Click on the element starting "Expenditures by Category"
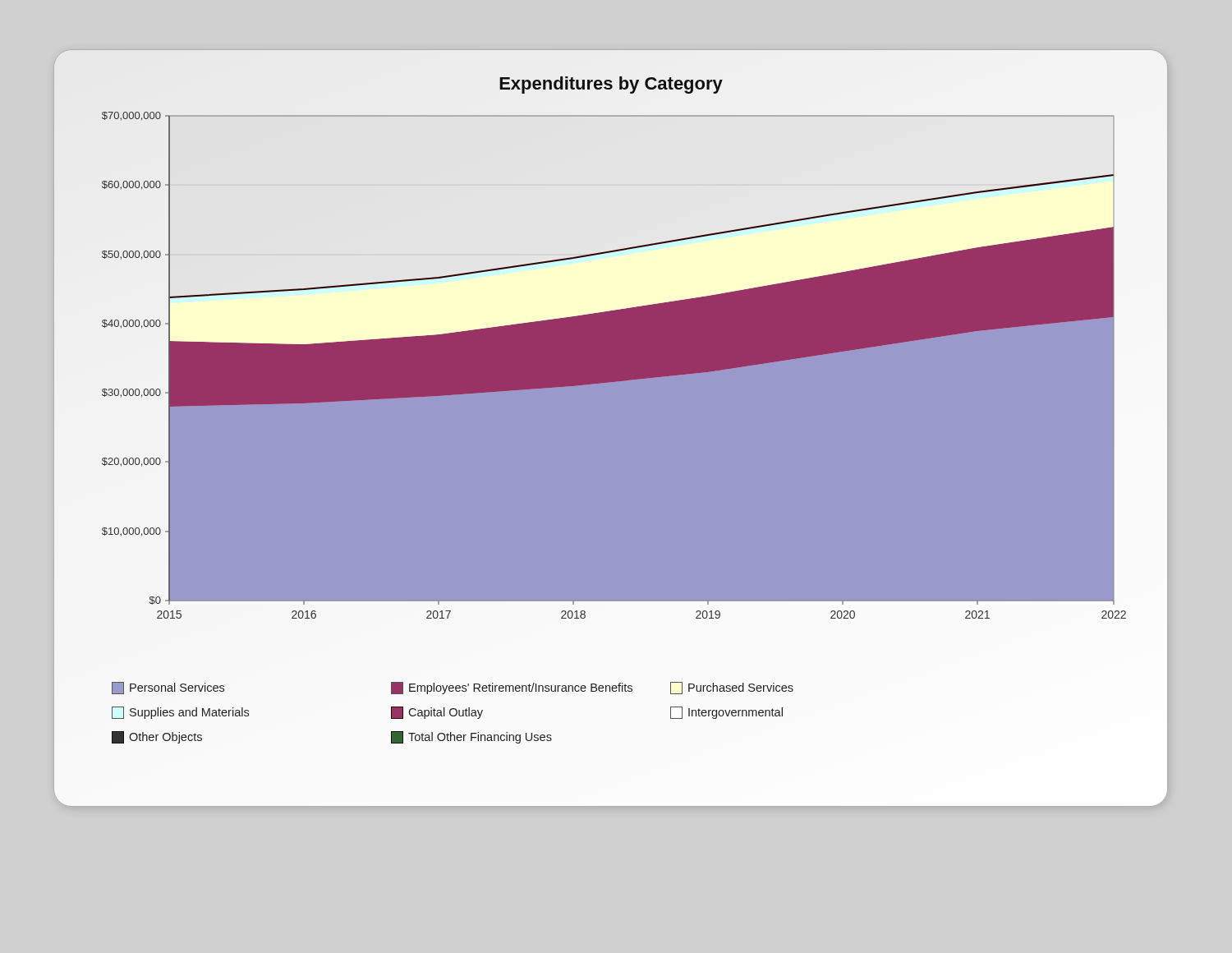The width and height of the screenshot is (1232, 953). click(x=611, y=83)
